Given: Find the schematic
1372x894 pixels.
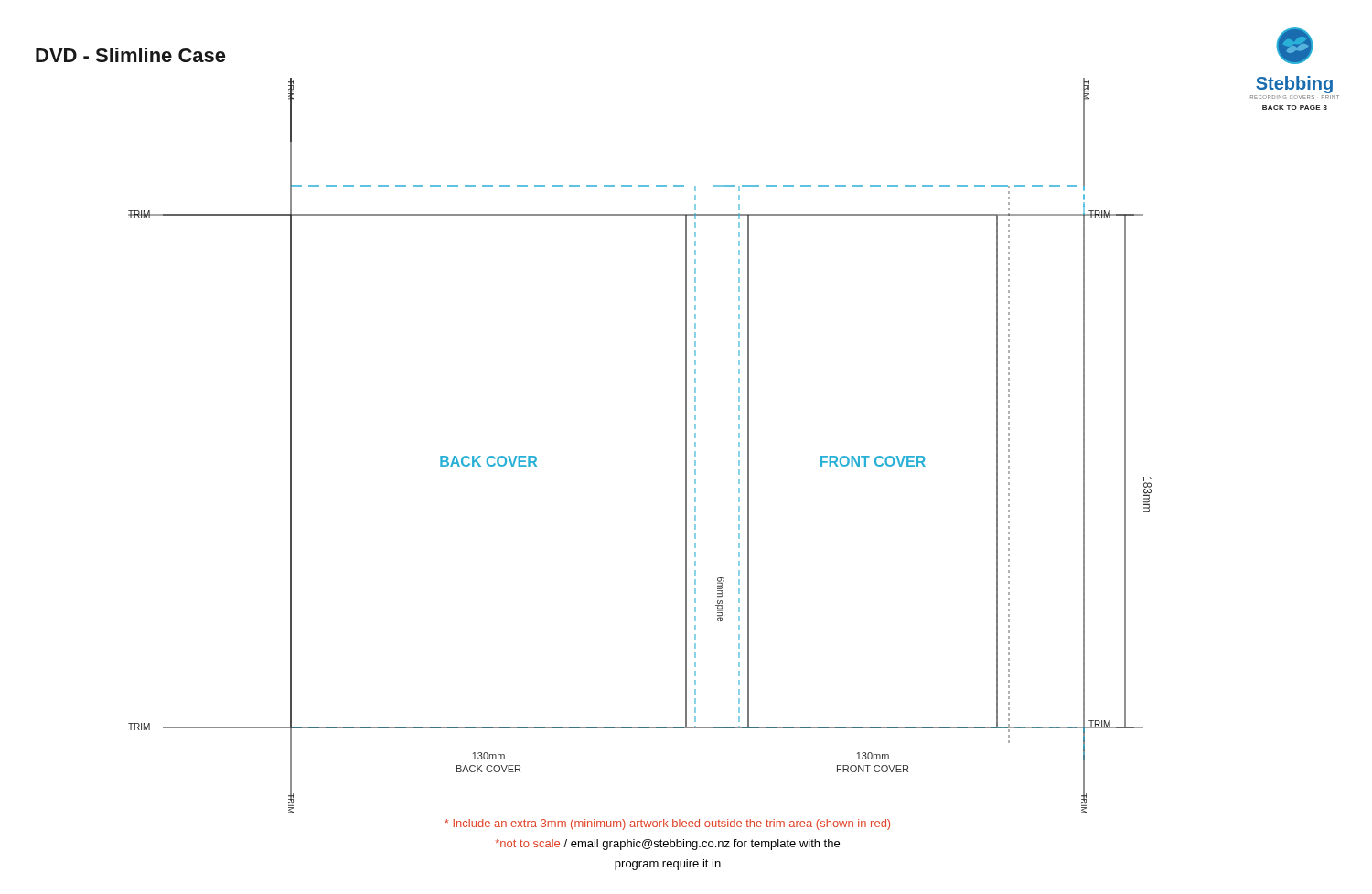Looking at the screenshot, I should click(x=677, y=448).
